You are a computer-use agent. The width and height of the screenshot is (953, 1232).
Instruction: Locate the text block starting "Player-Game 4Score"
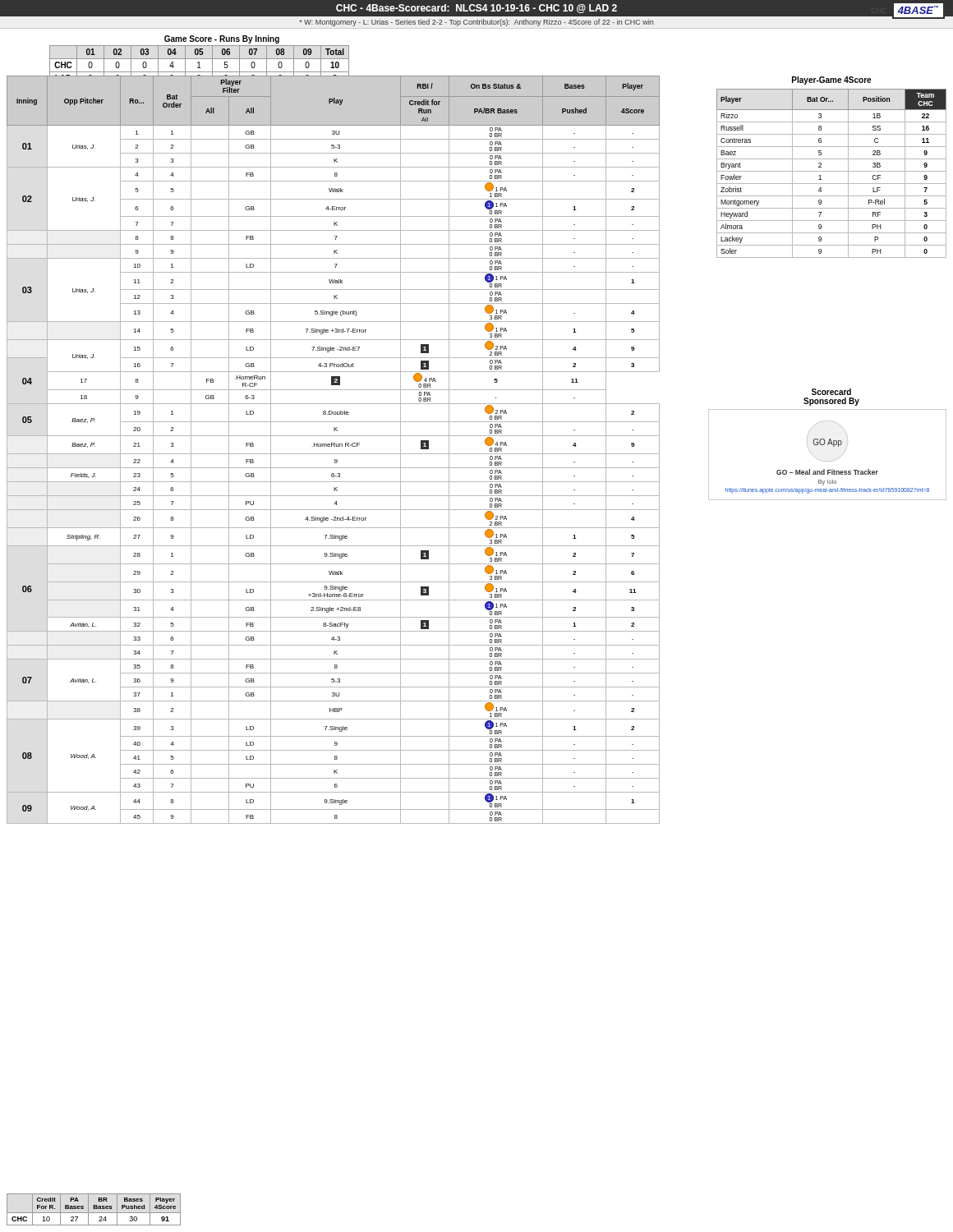pyautogui.click(x=831, y=80)
